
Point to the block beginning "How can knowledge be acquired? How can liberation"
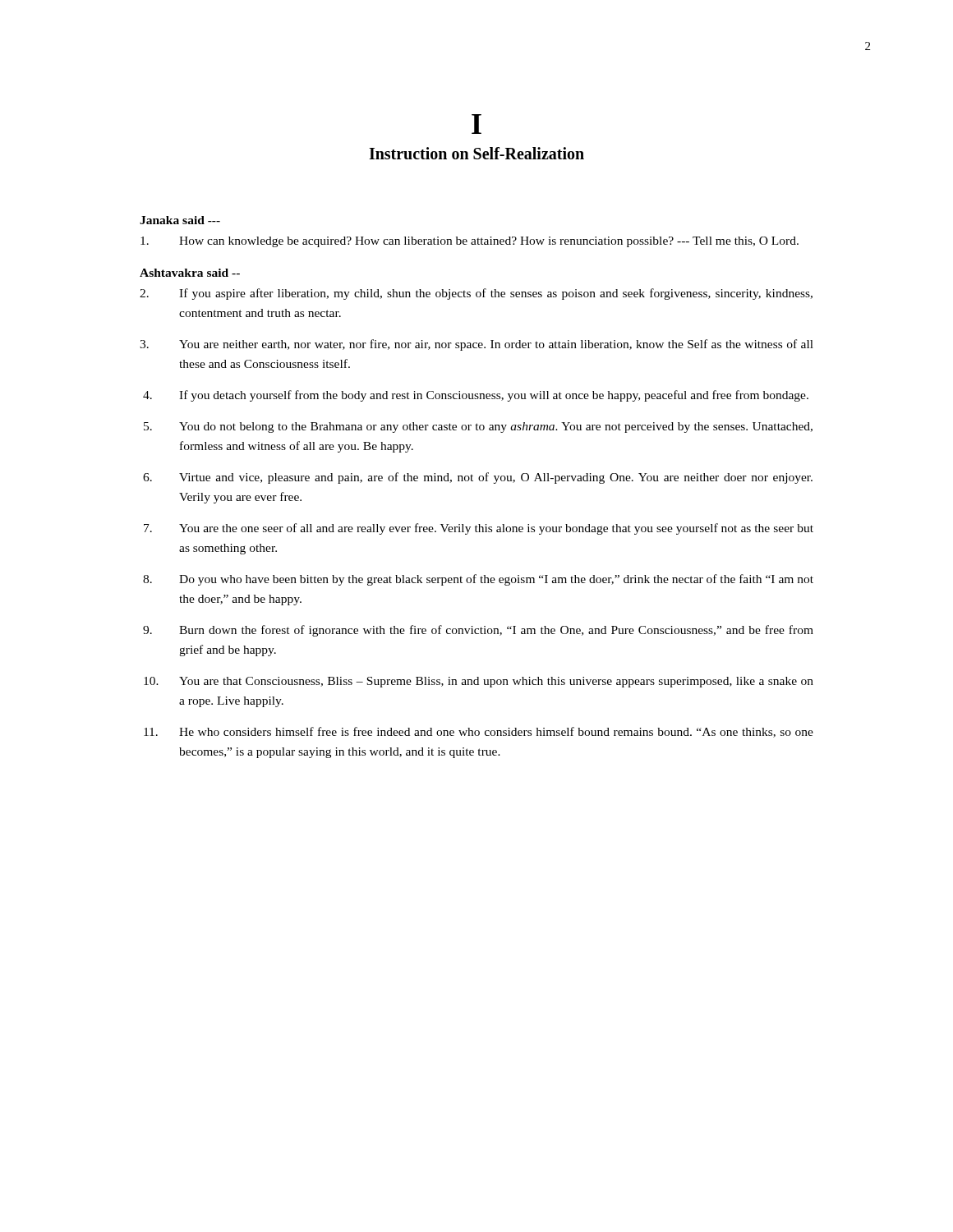click(x=476, y=241)
